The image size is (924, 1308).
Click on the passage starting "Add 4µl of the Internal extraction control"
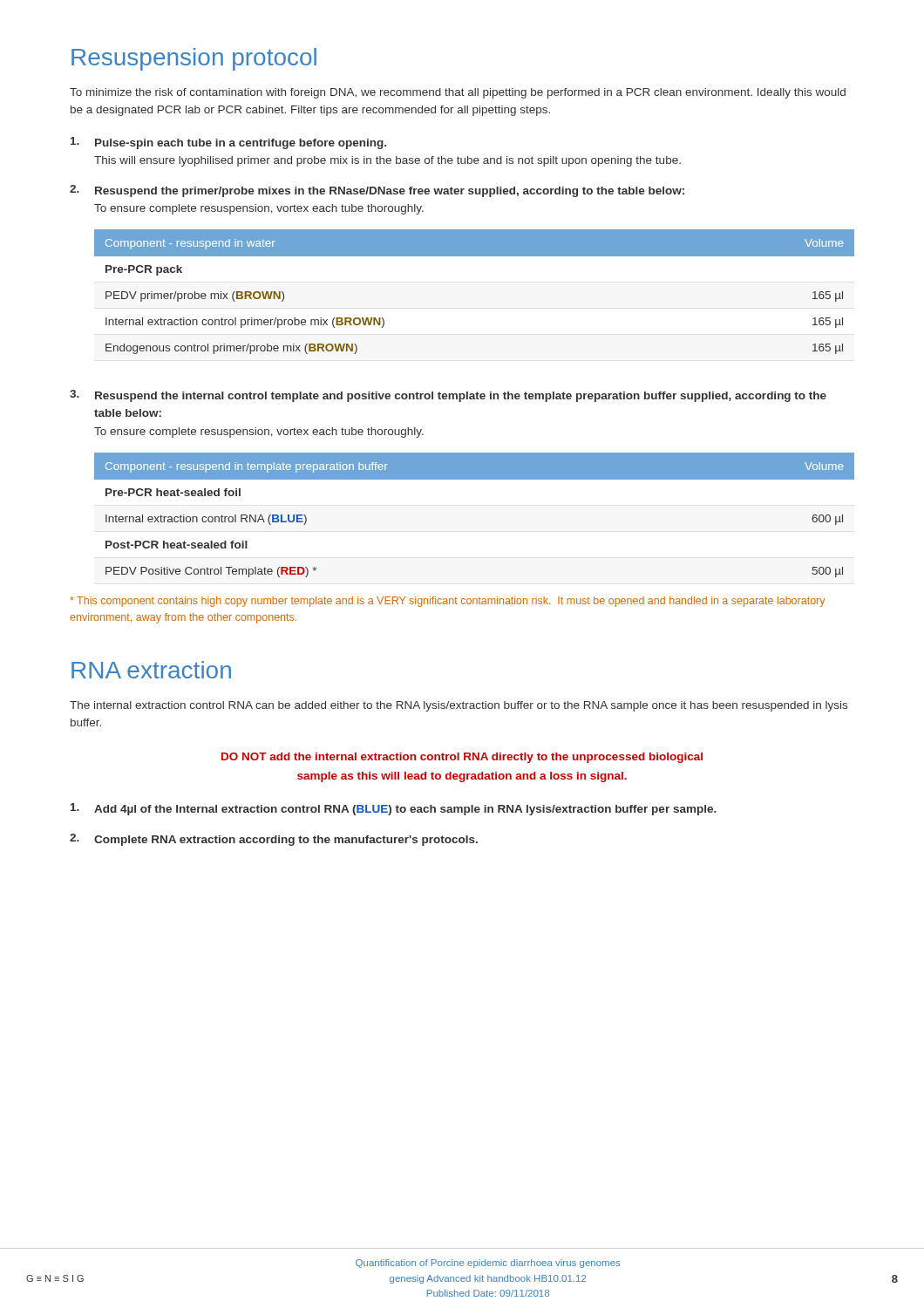tap(462, 810)
